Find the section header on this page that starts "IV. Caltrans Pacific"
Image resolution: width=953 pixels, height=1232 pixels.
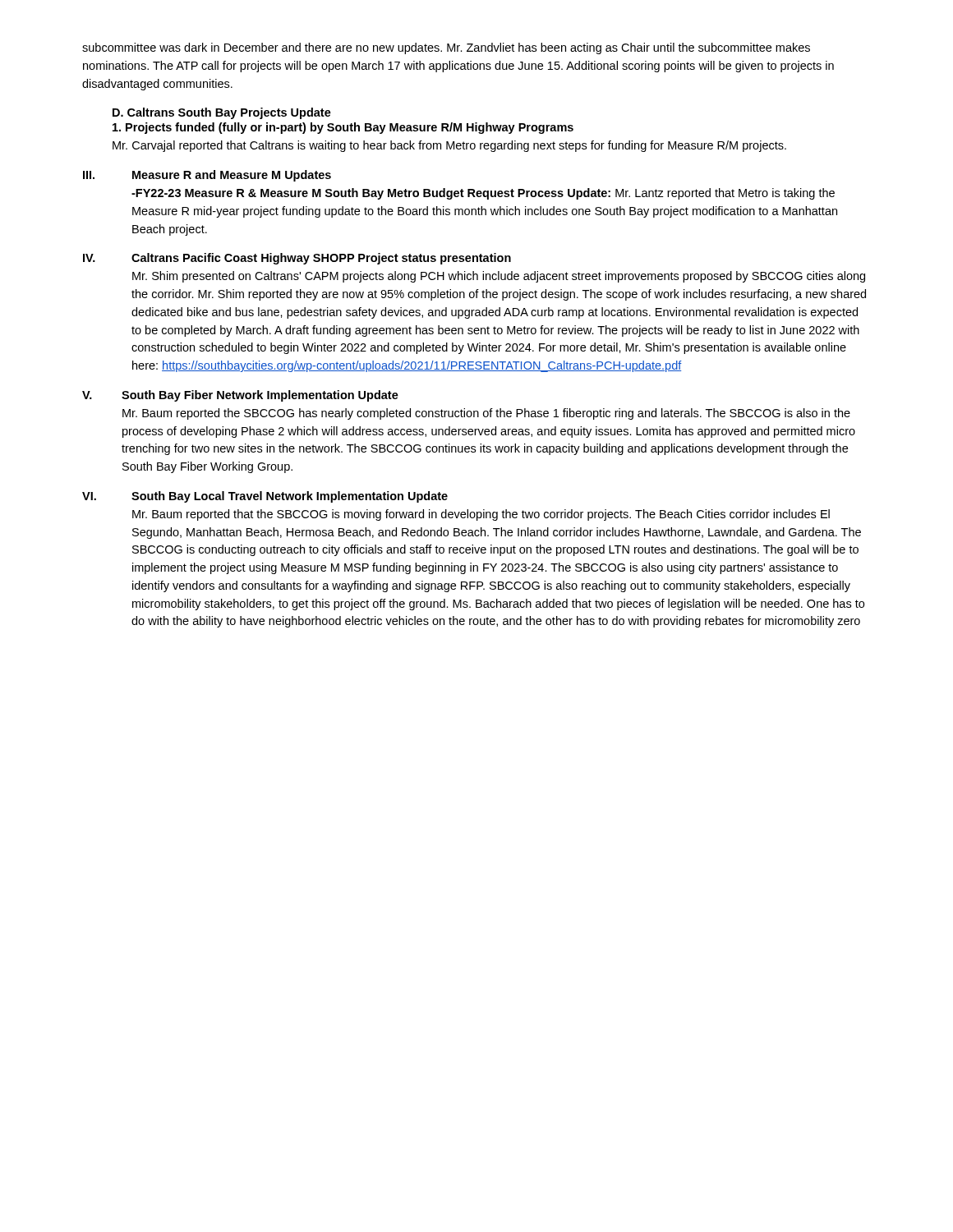[x=476, y=313]
